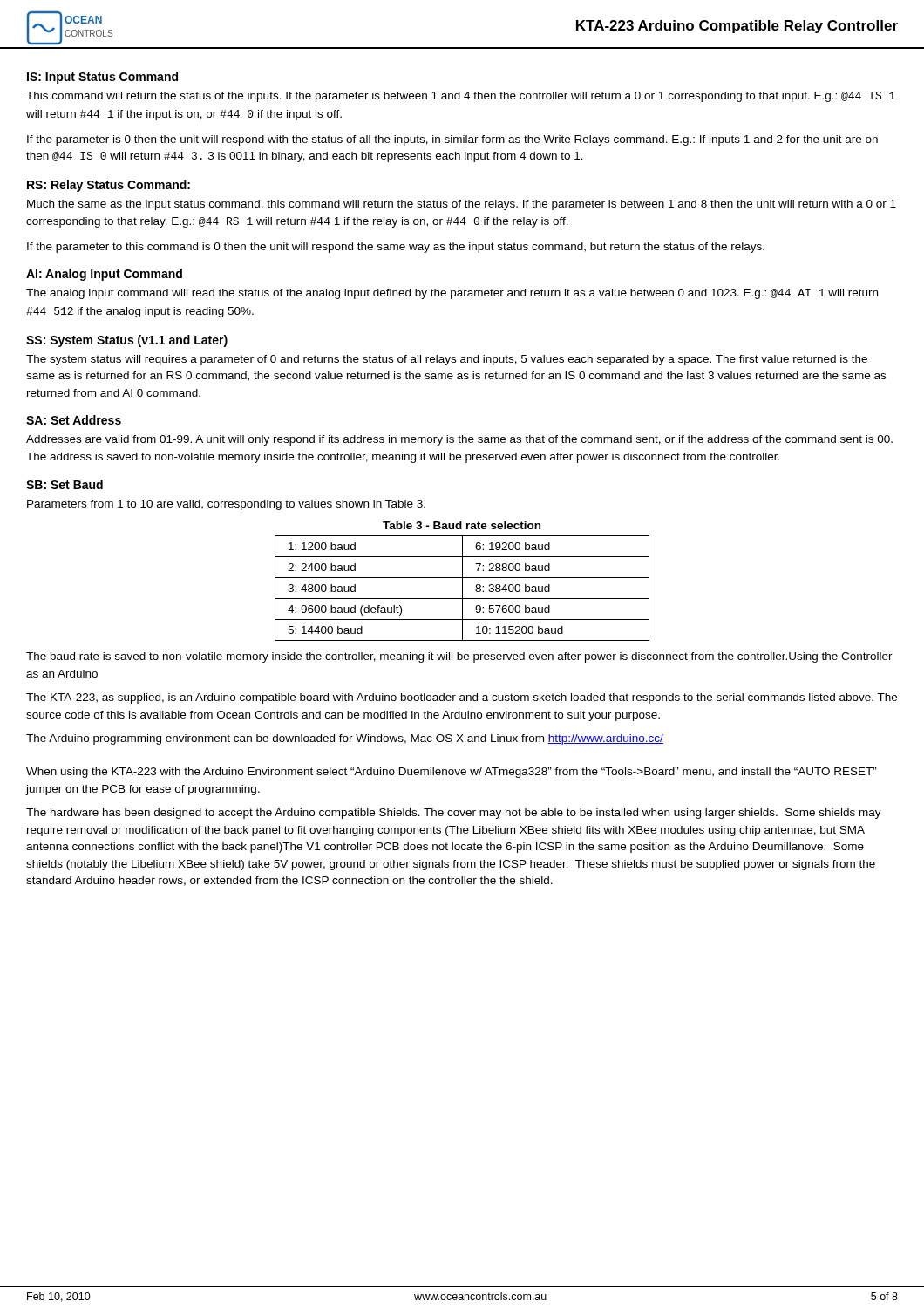Locate the section header containing "SS: System Status (v1.1 and Later)"

pyautogui.click(x=127, y=340)
